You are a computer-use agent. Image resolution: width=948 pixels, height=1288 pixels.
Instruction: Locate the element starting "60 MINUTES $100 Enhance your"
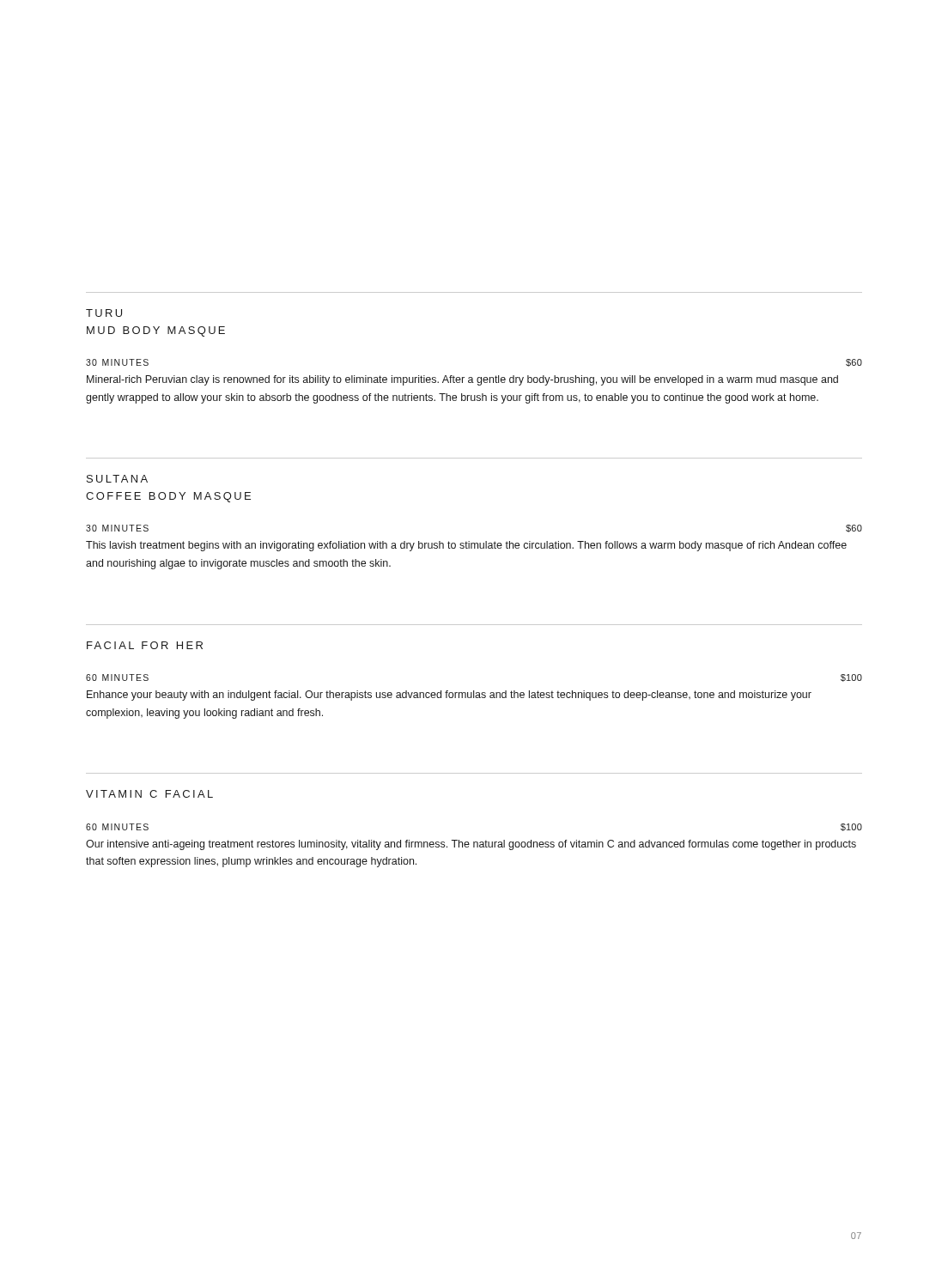474,697
